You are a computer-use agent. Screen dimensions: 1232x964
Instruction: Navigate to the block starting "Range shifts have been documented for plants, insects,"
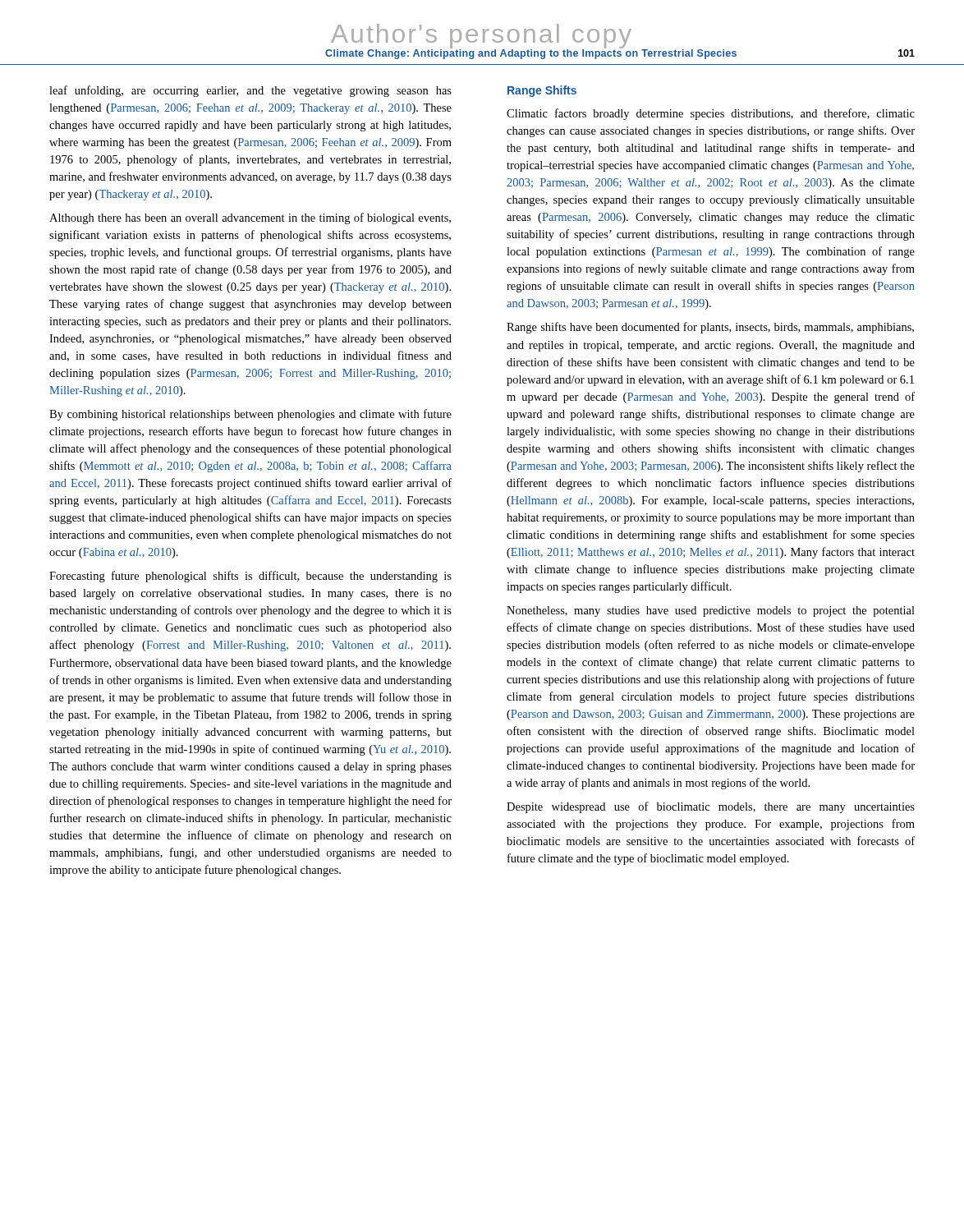711,457
